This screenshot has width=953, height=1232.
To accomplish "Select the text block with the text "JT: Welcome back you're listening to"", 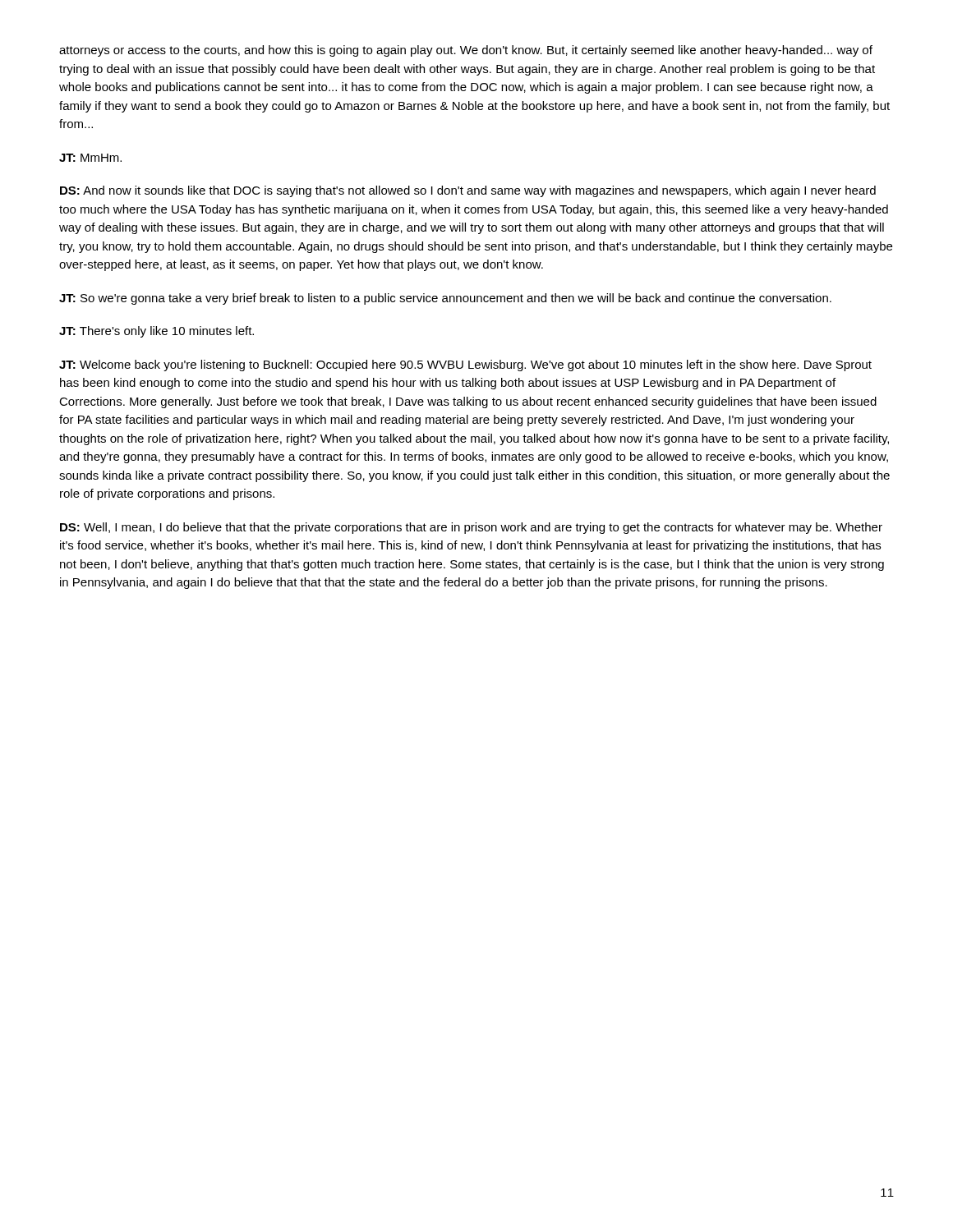I will pyautogui.click(x=475, y=429).
